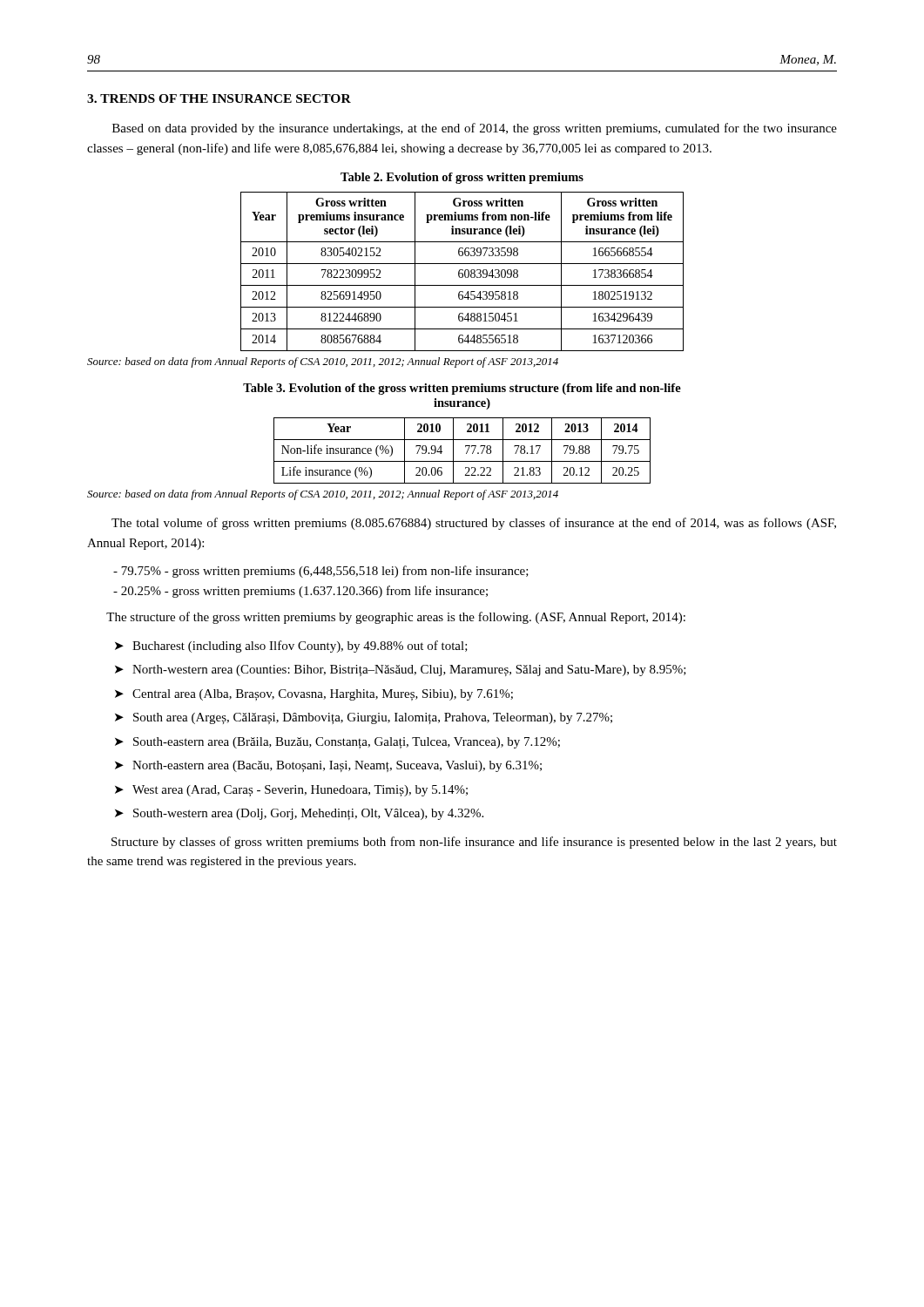
Task: Select the list item that says "➤ Central area (Alba,"
Action: (x=475, y=693)
